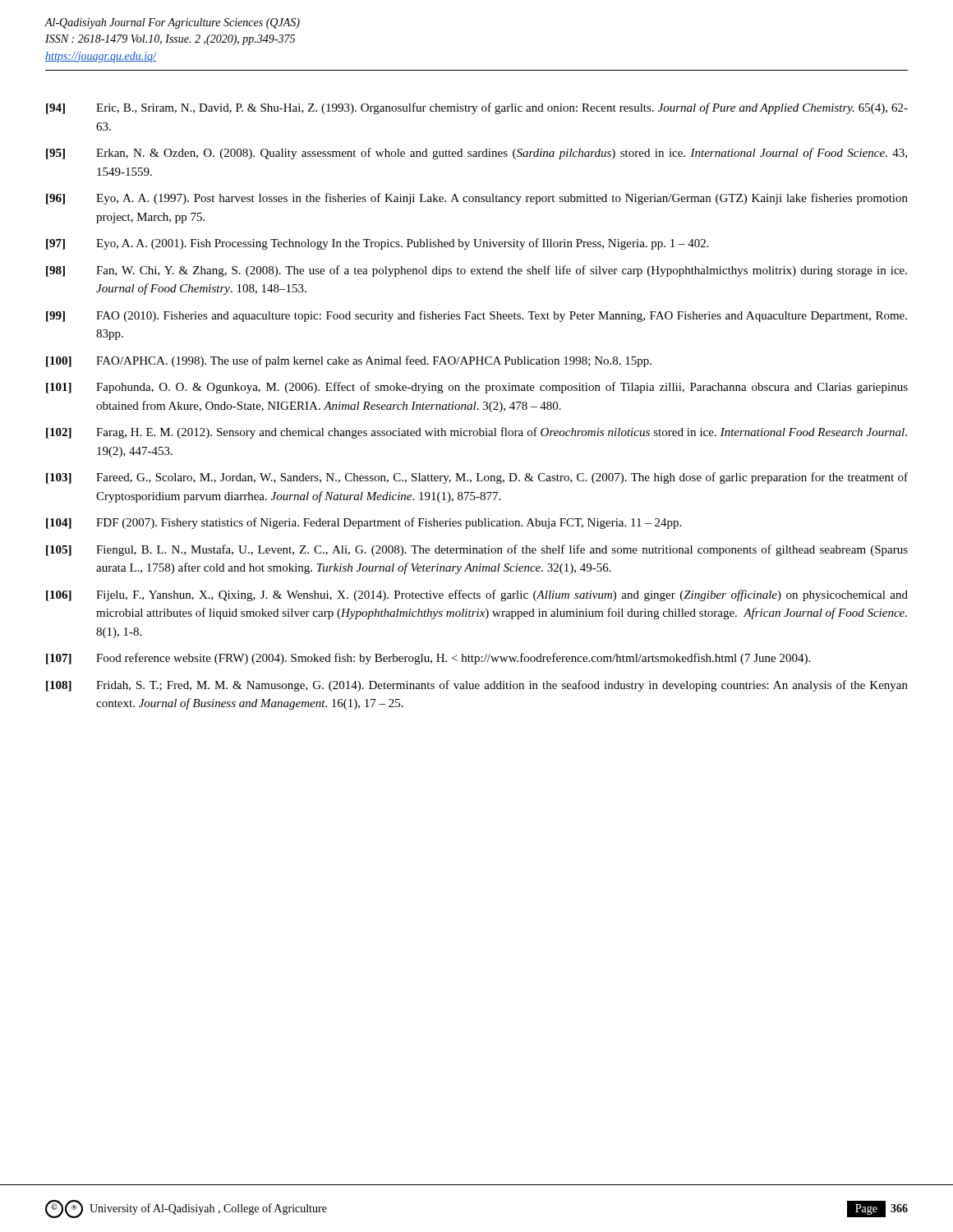
Task: Find the block on this page that starts "[94] Eric, B., Sriram, N.,"
Action: tap(476, 117)
